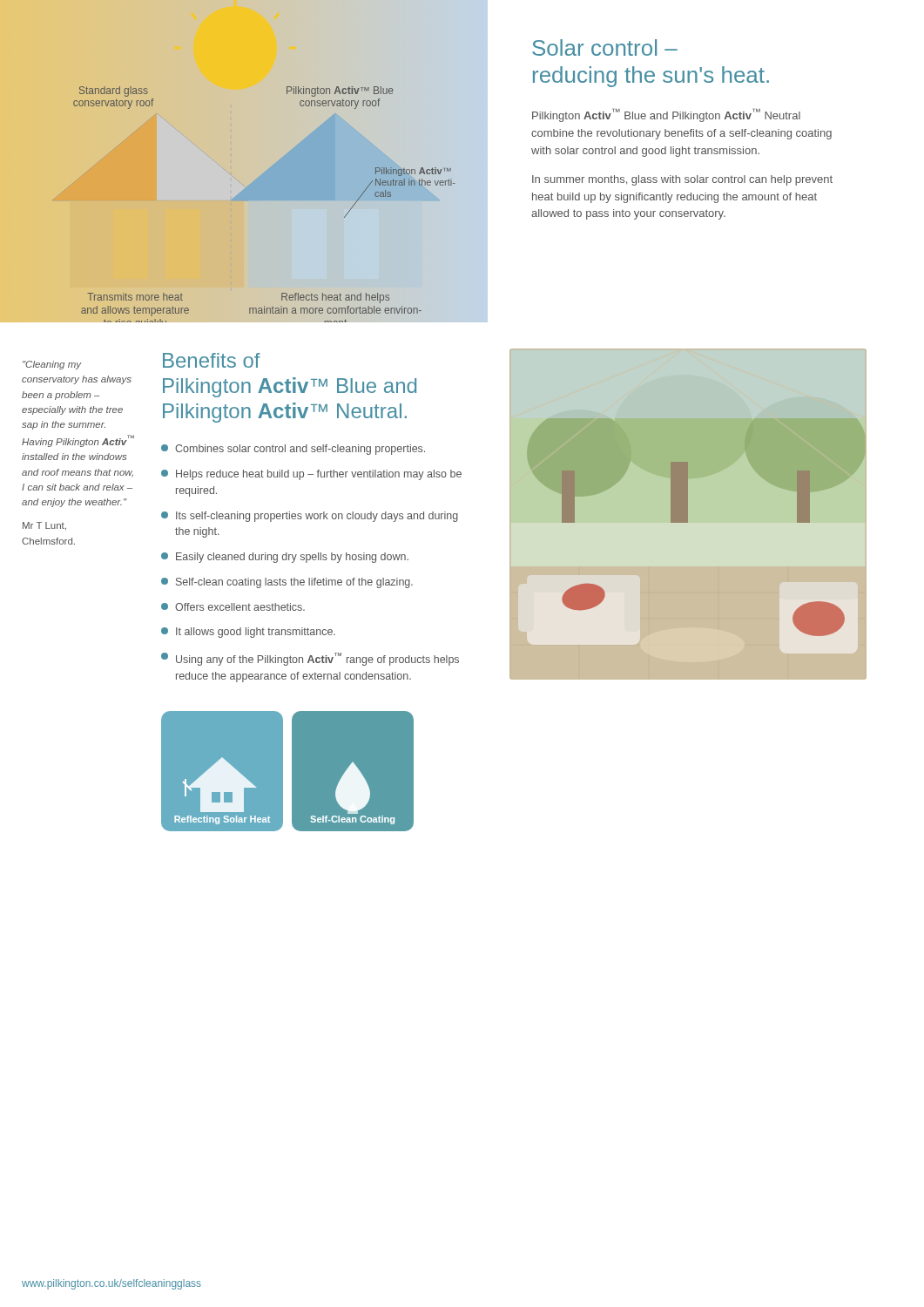Viewport: 924px width, 1307px height.
Task: Find the text block containing "In summer months, glass with solar control"
Action: click(x=684, y=196)
